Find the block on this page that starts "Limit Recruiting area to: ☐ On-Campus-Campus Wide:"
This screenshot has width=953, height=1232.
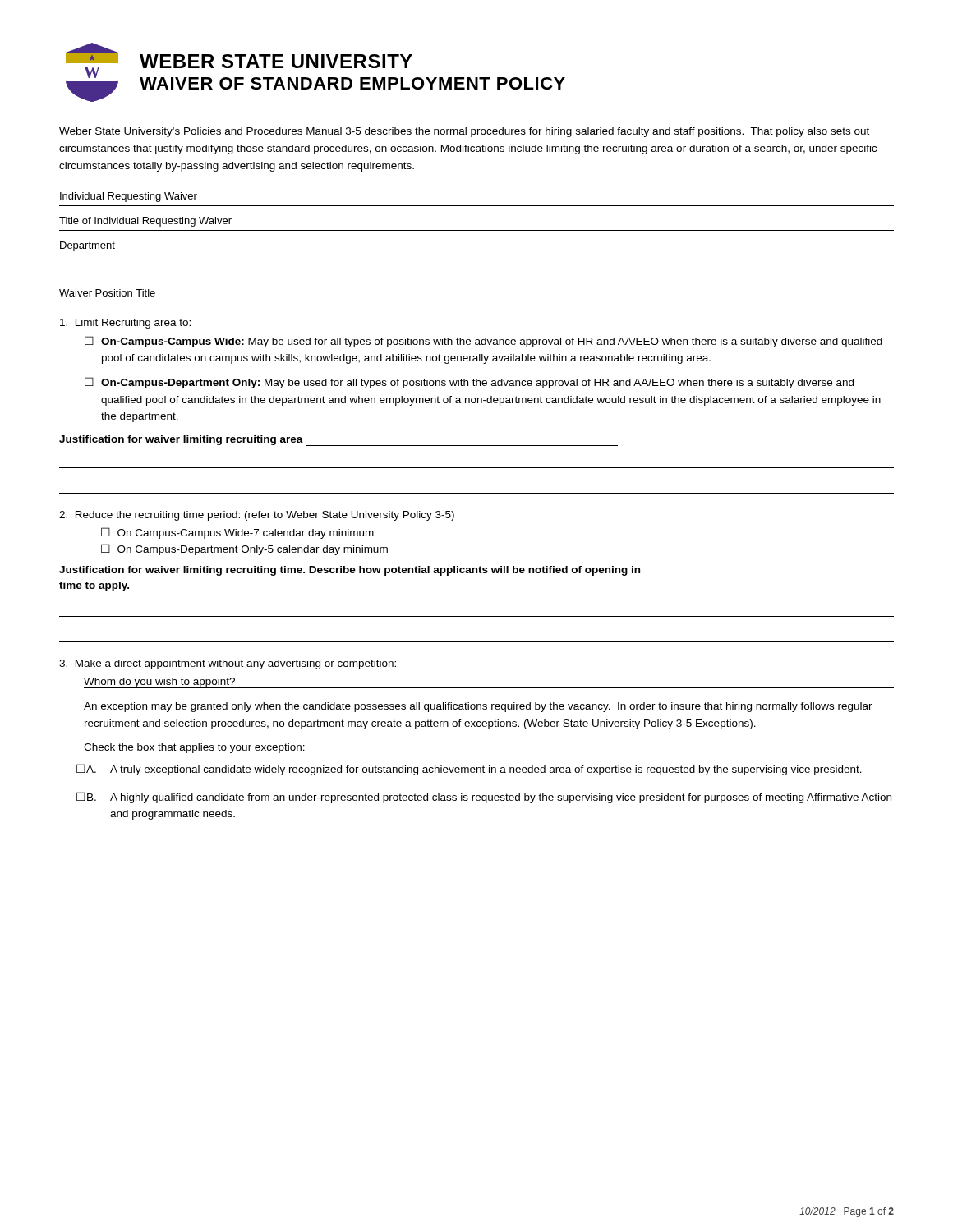(x=476, y=405)
